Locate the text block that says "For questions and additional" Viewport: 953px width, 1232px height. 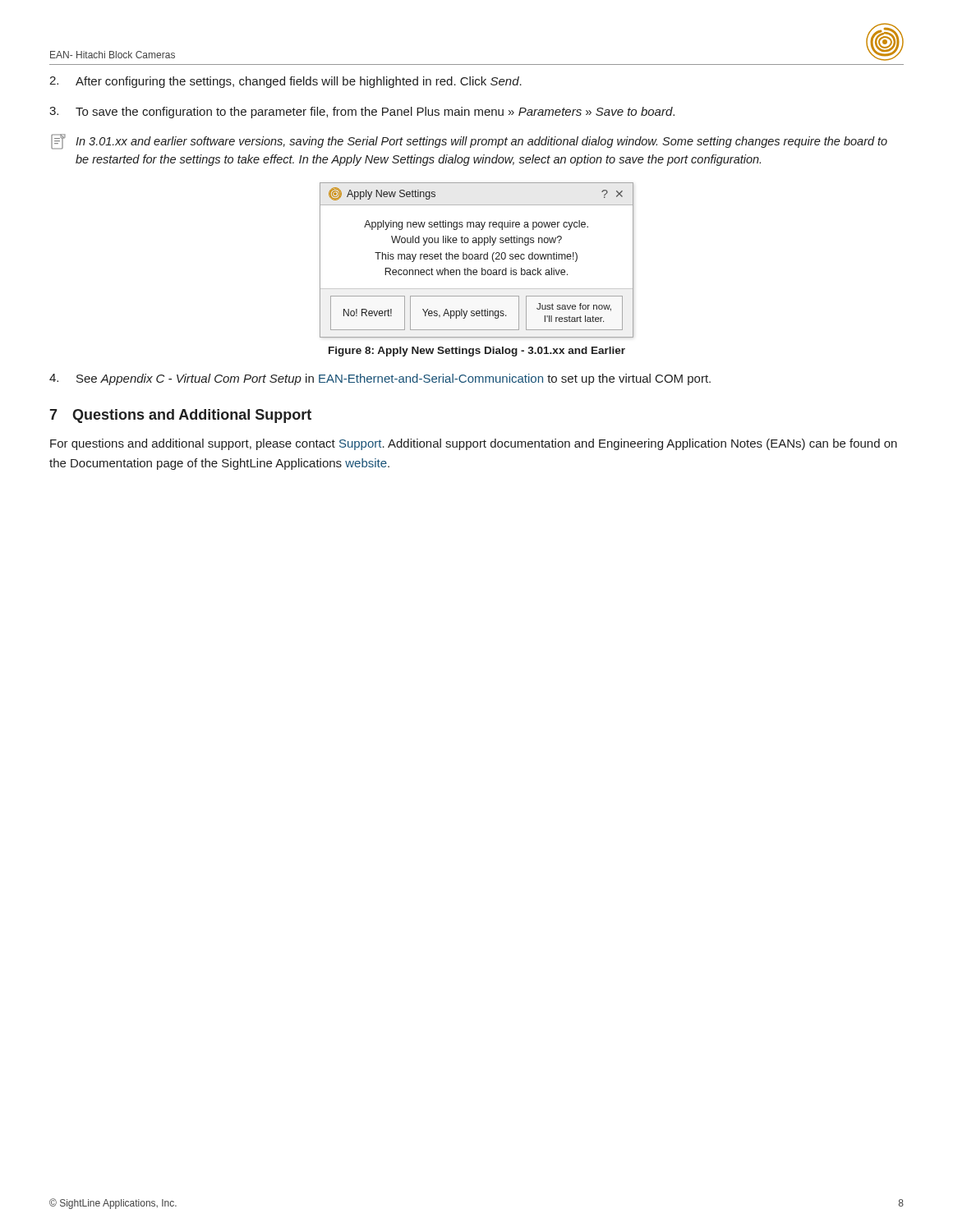click(x=473, y=453)
